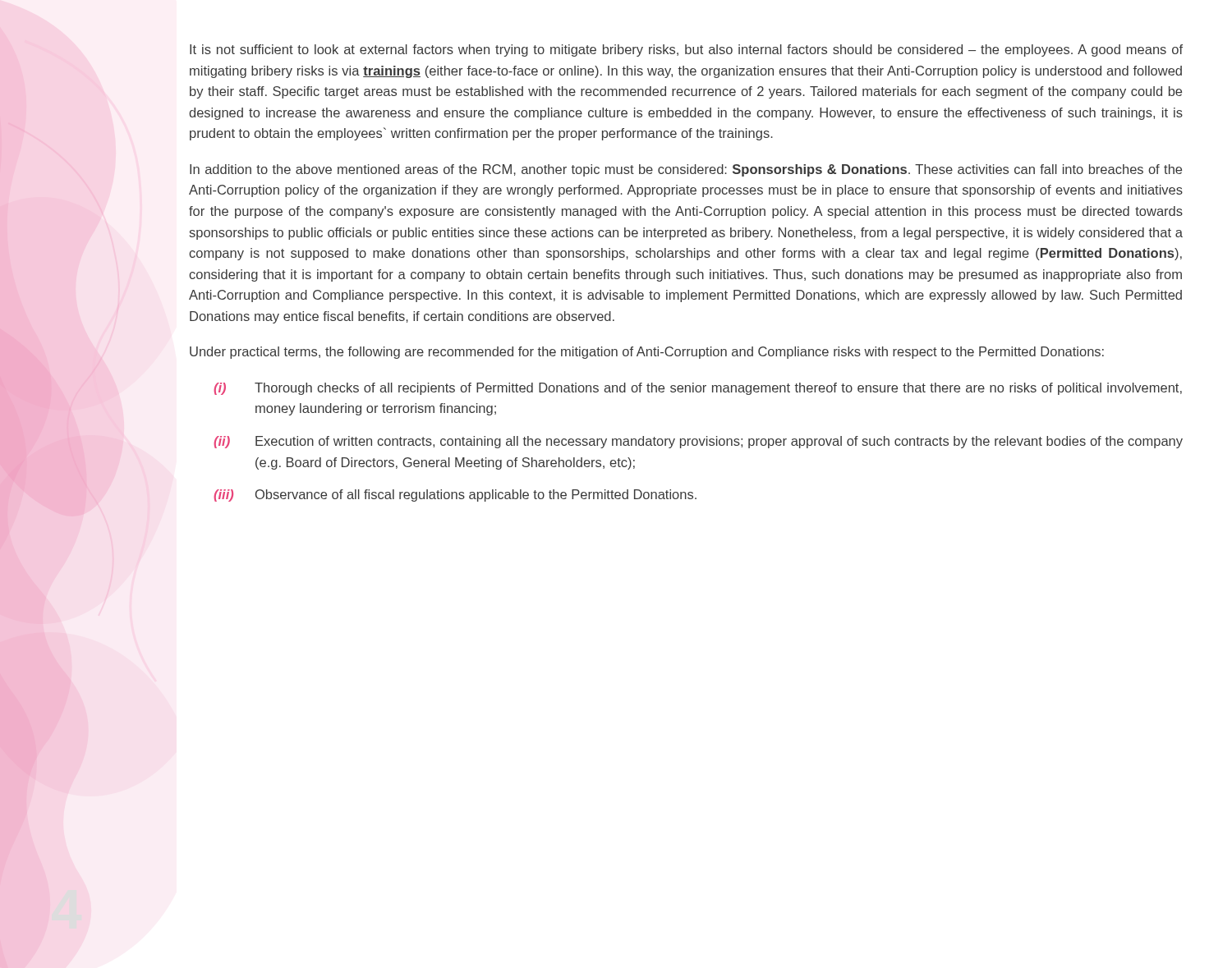Find the text block starting "In addition to the above mentioned"
Image resolution: width=1232 pixels, height=968 pixels.
coord(686,242)
